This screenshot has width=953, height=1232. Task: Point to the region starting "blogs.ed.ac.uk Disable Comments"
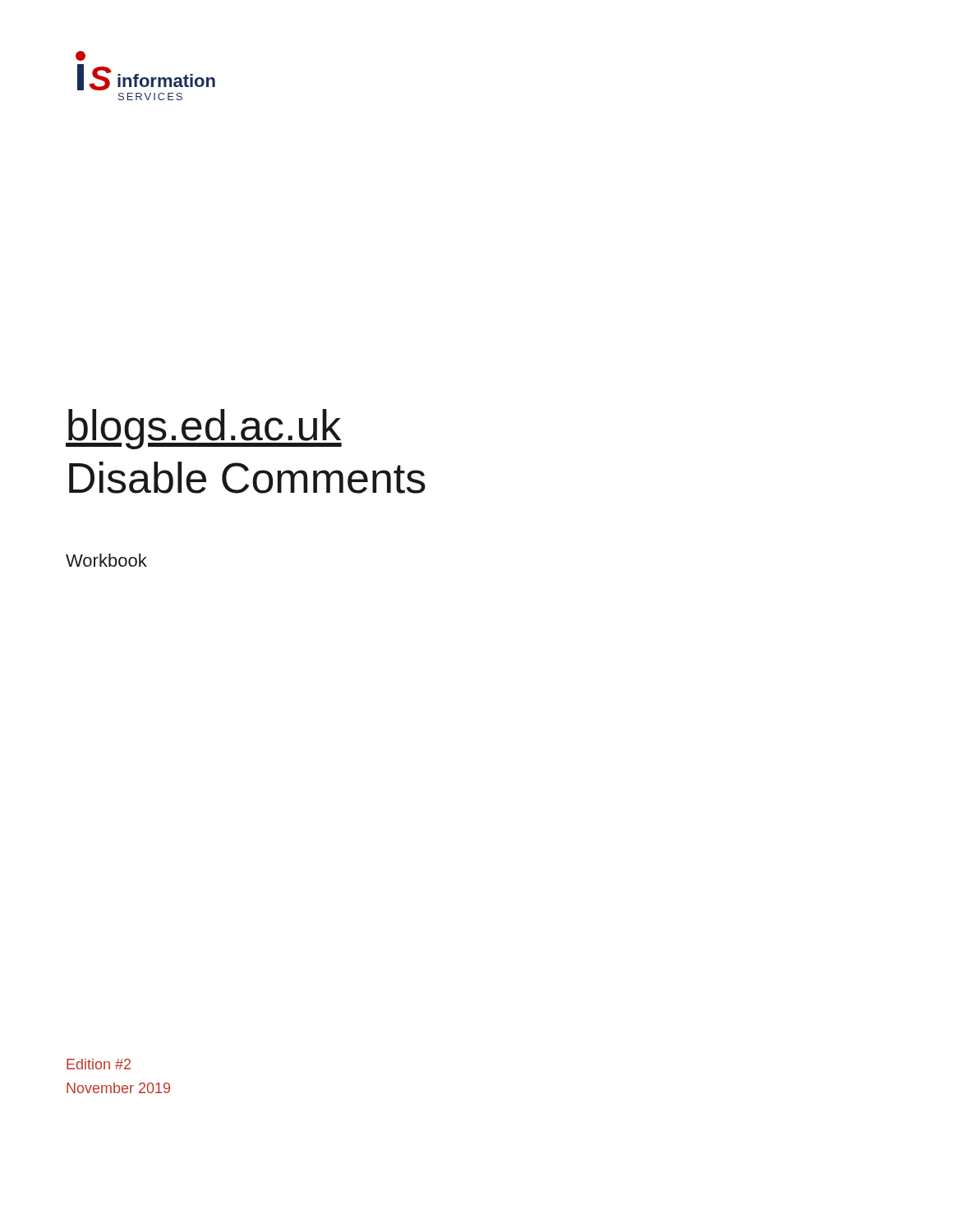tap(246, 453)
